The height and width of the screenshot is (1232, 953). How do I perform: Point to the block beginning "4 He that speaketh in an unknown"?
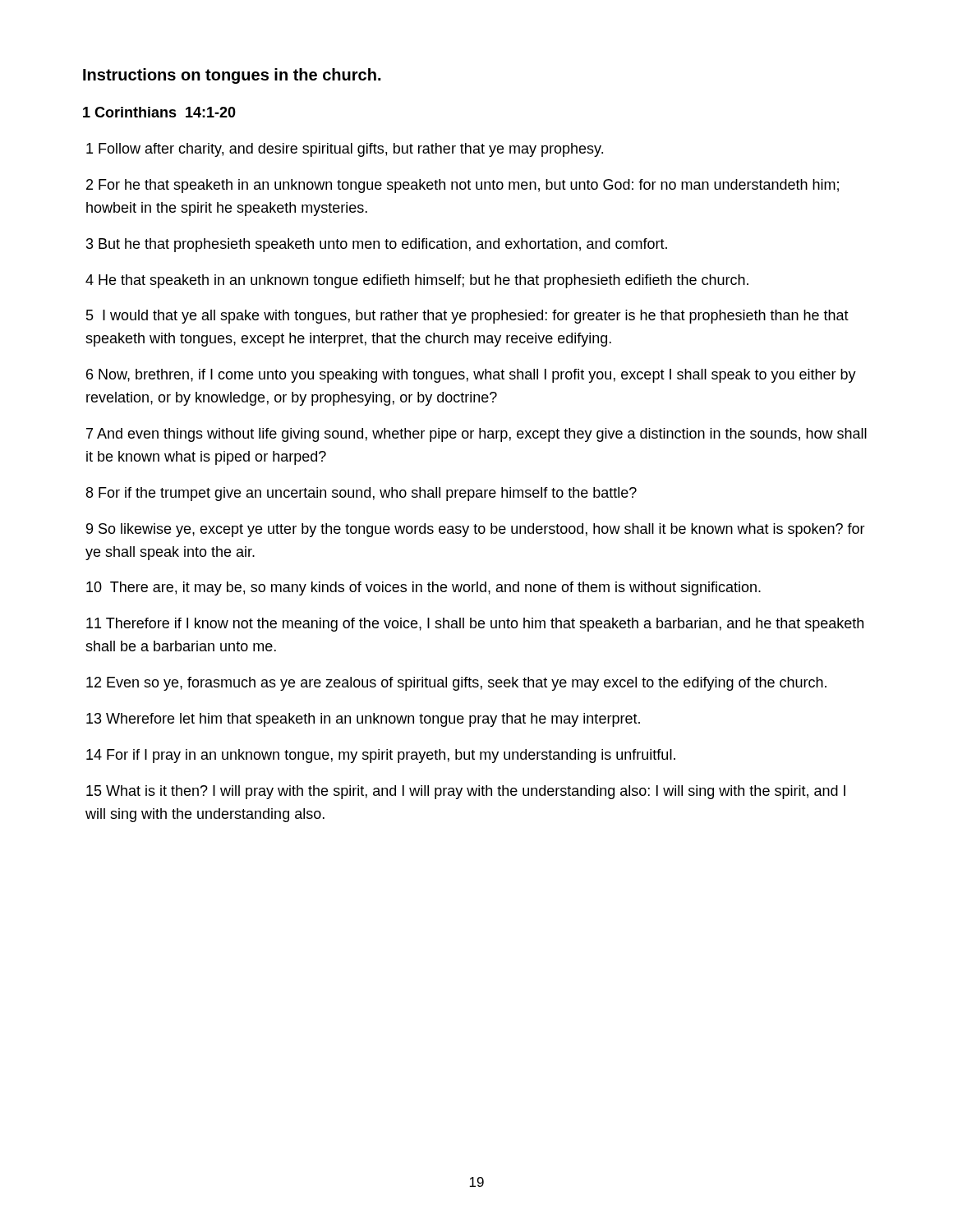(418, 280)
